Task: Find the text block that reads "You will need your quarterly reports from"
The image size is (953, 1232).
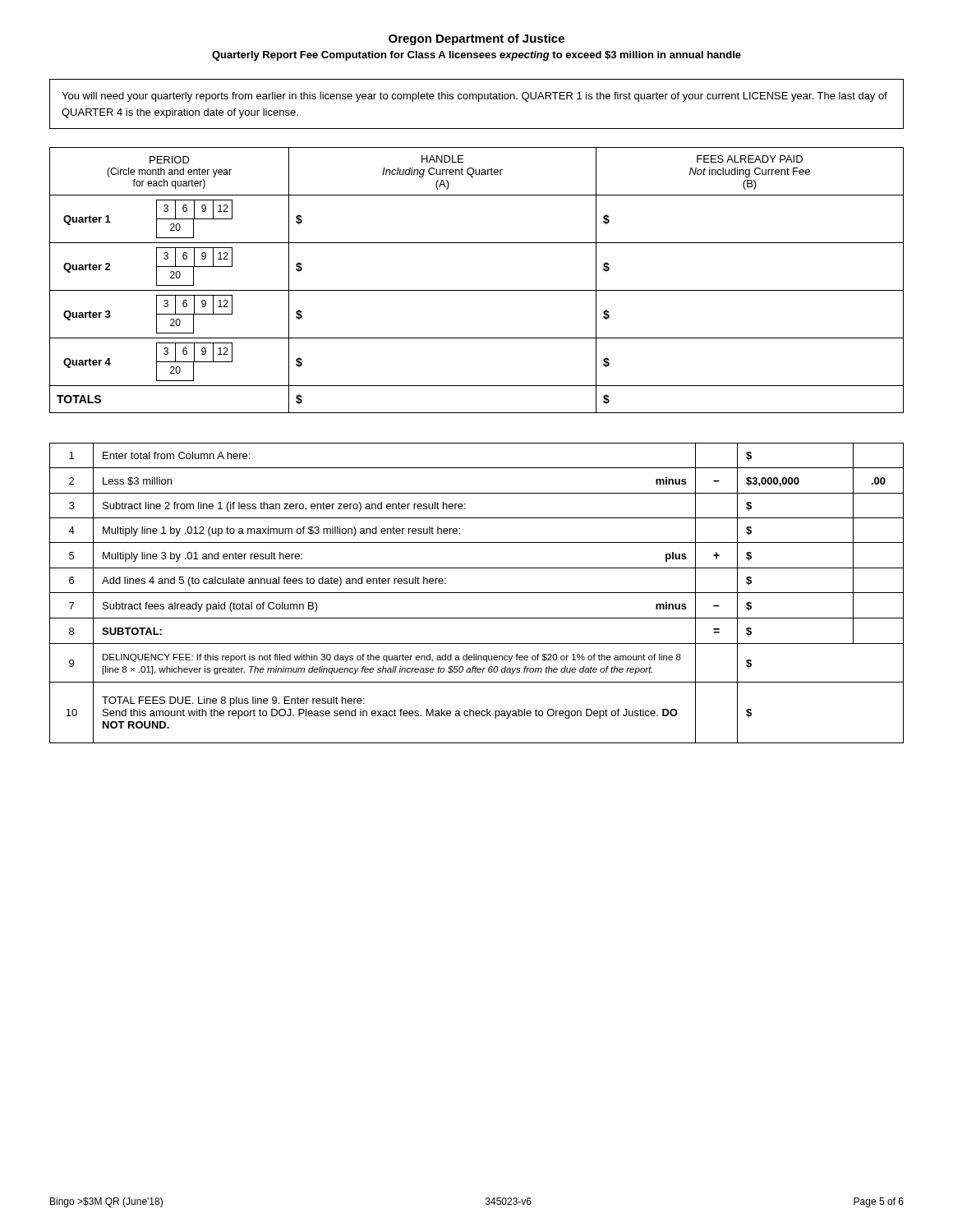Action: (x=474, y=104)
